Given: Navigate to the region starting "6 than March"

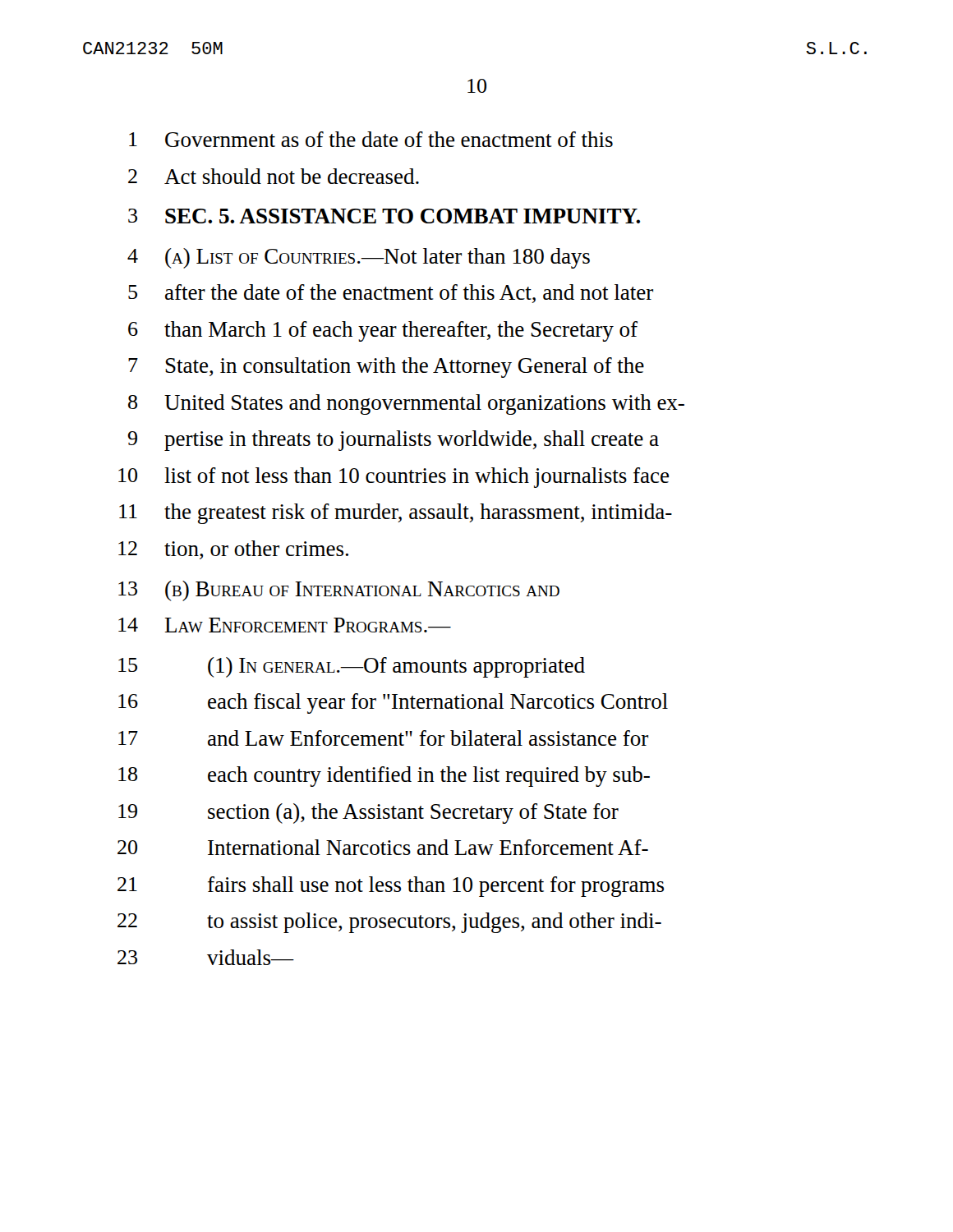Looking at the screenshot, I should tap(476, 329).
